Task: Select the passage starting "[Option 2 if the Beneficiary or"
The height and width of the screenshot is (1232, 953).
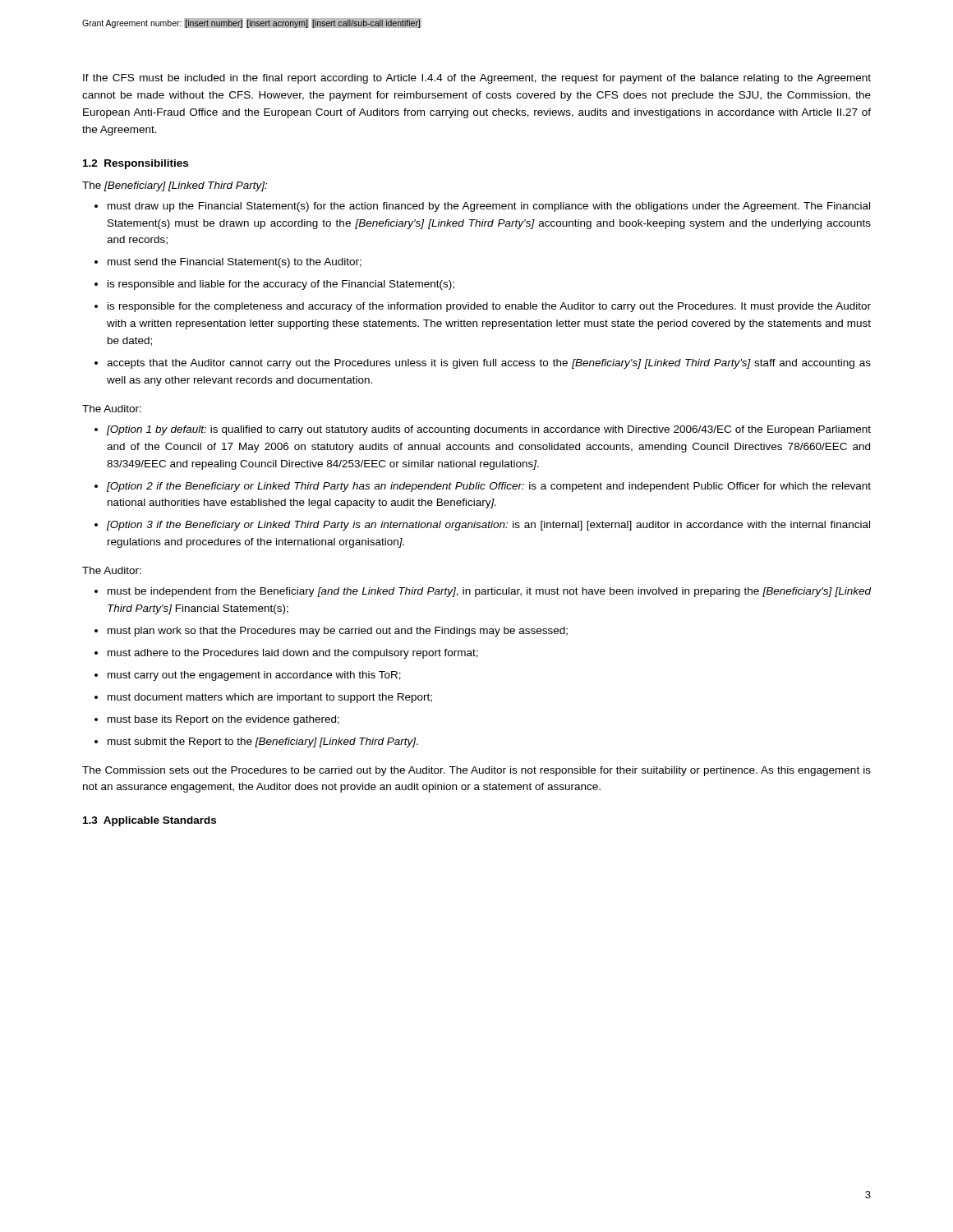Action: tap(489, 494)
